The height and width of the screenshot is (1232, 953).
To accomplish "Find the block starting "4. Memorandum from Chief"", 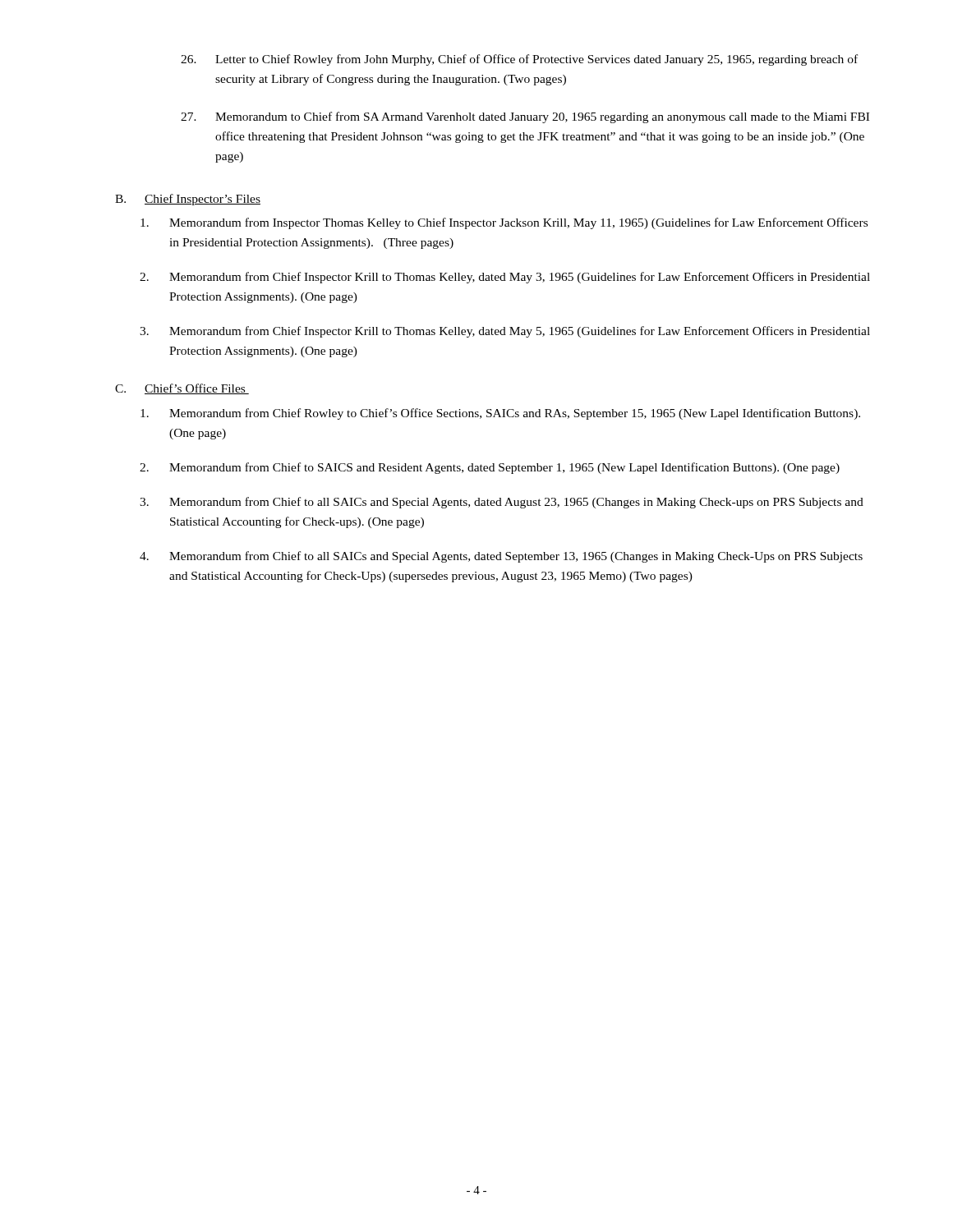I will [x=505, y=566].
